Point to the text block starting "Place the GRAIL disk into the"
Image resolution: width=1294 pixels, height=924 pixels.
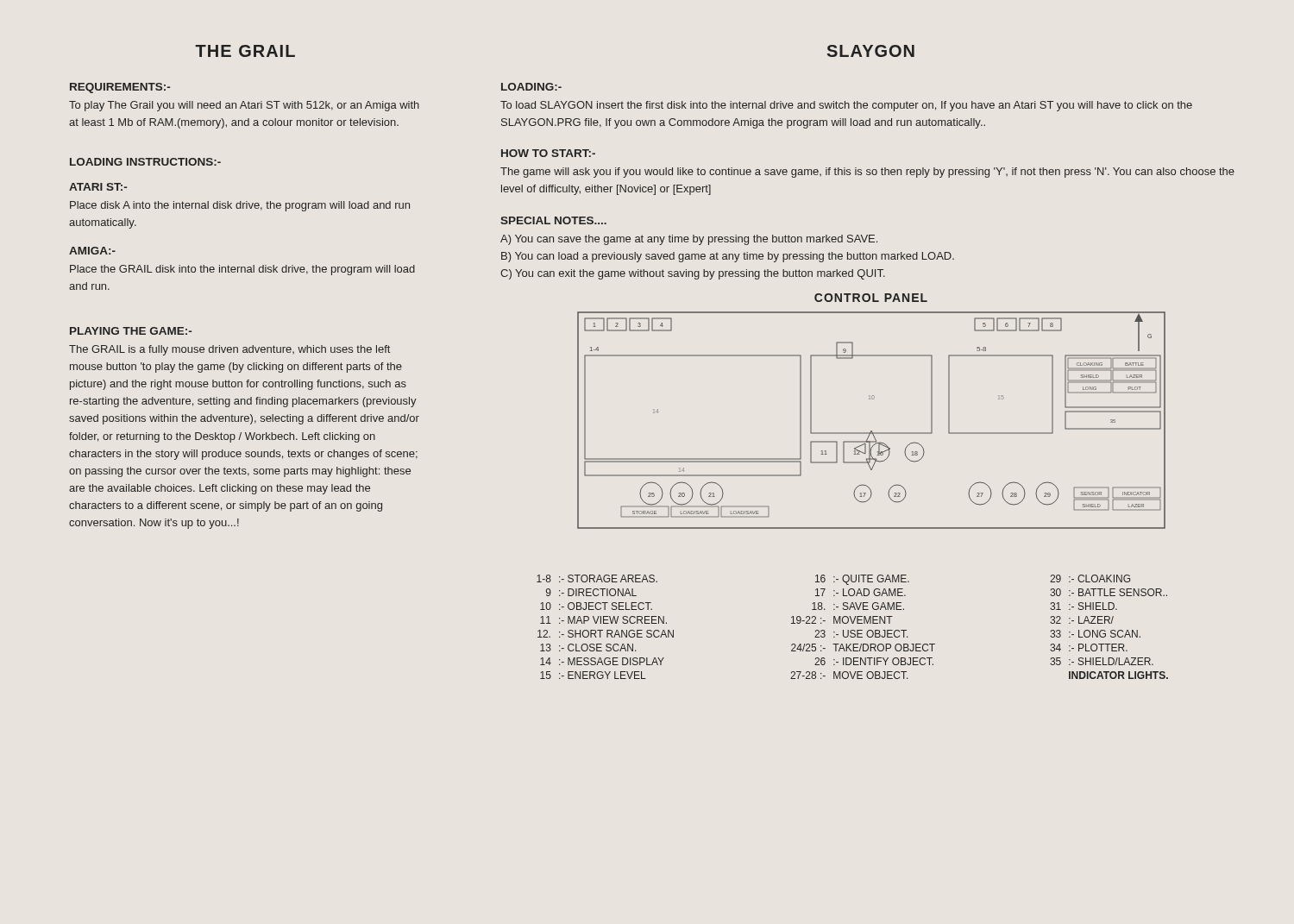tap(242, 277)
